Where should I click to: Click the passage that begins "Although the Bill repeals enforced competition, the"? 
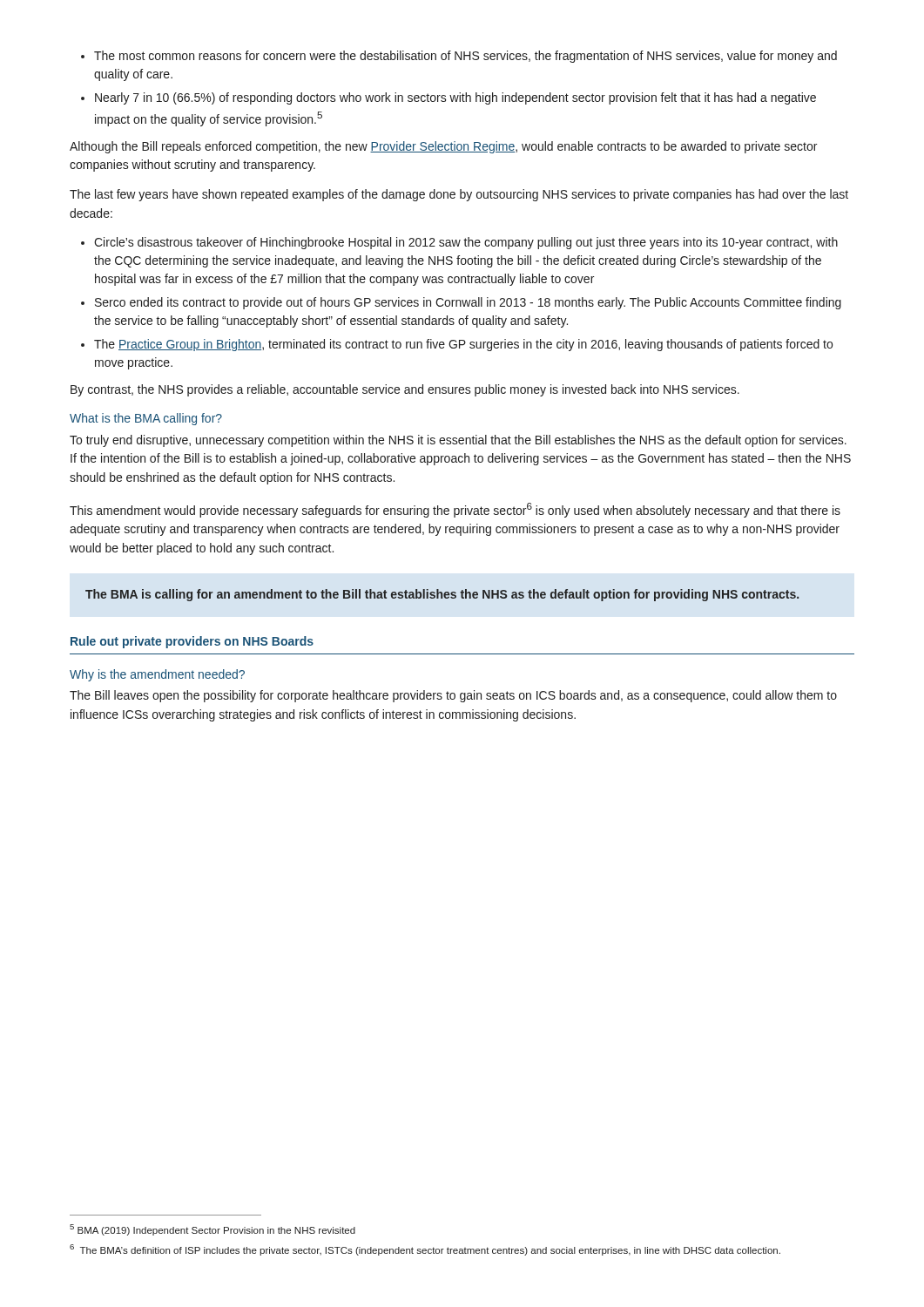tap(462, 156)
